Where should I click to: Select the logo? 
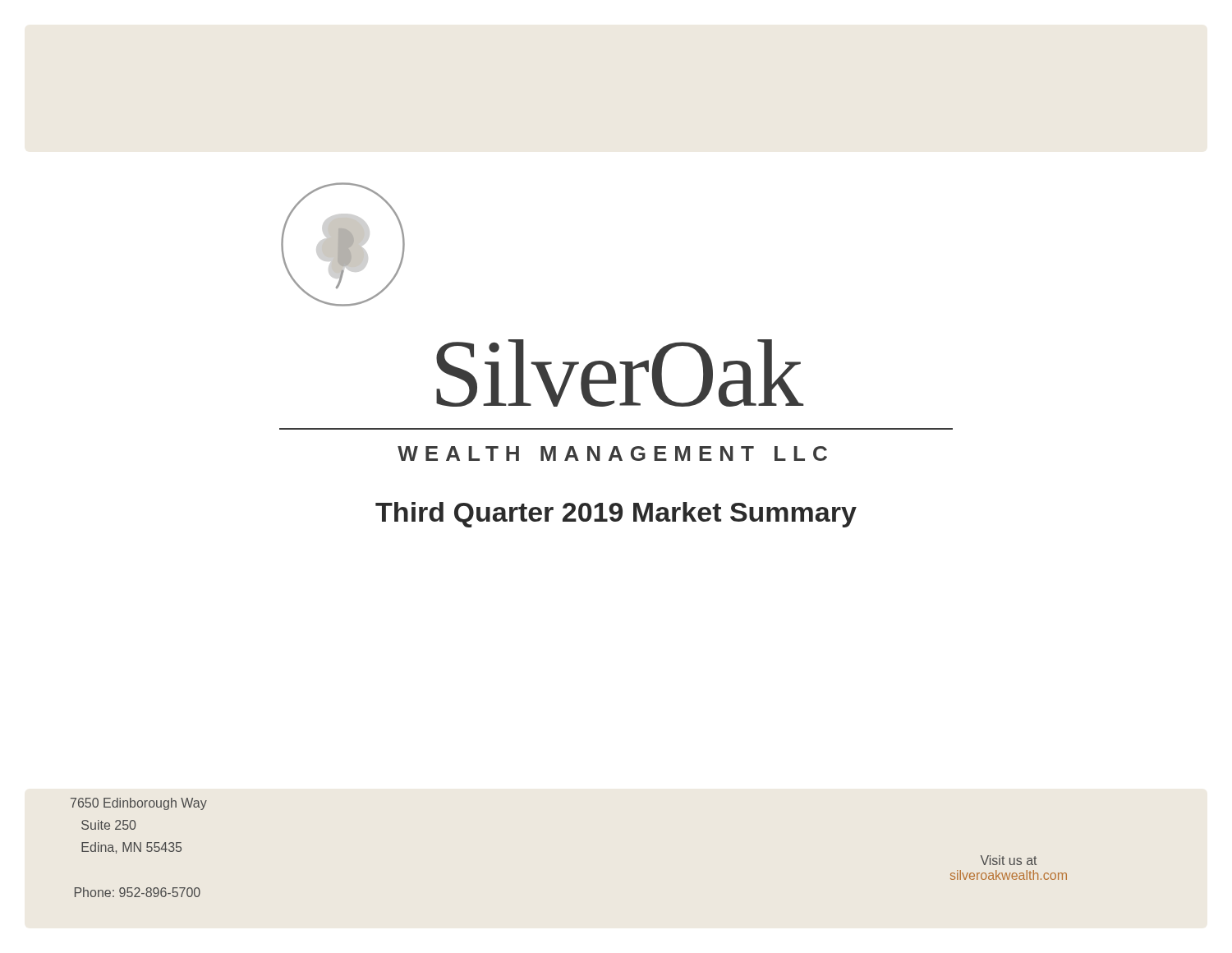click(x=616, y=338)
